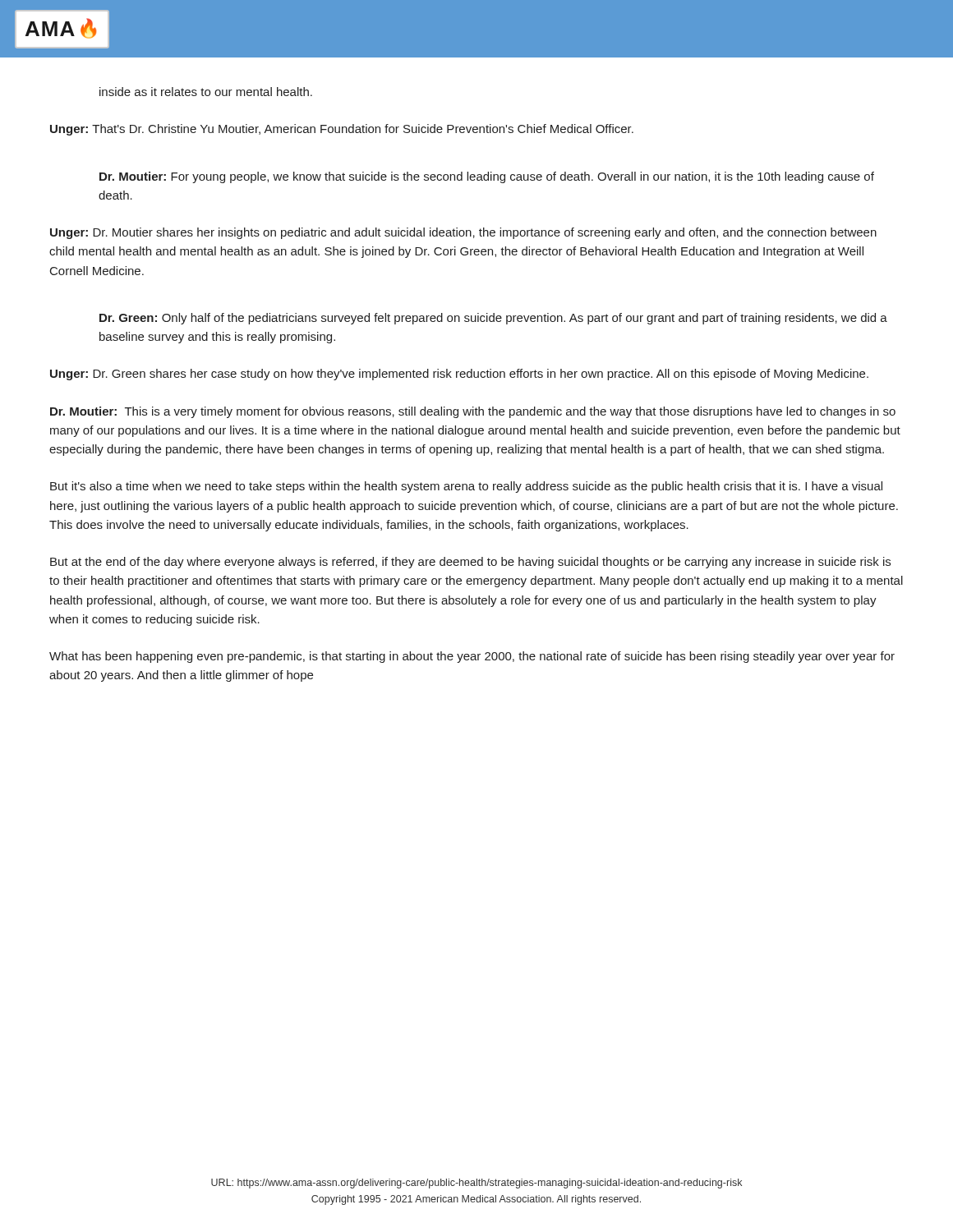
Task: Click on the text block that says "Dr. Moutier: This is"
Action: click(475, 430)
